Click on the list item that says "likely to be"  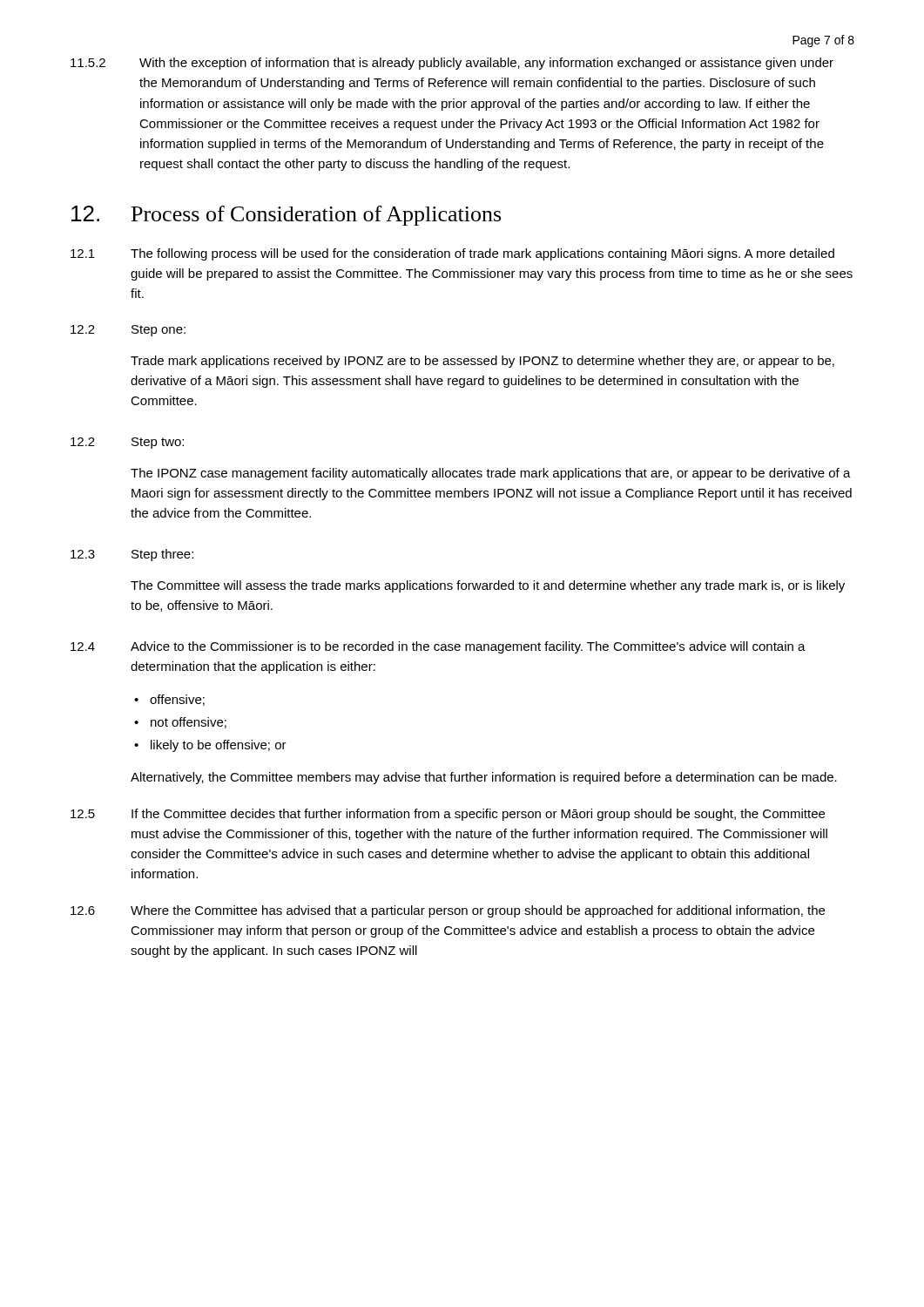coord(218,745)
